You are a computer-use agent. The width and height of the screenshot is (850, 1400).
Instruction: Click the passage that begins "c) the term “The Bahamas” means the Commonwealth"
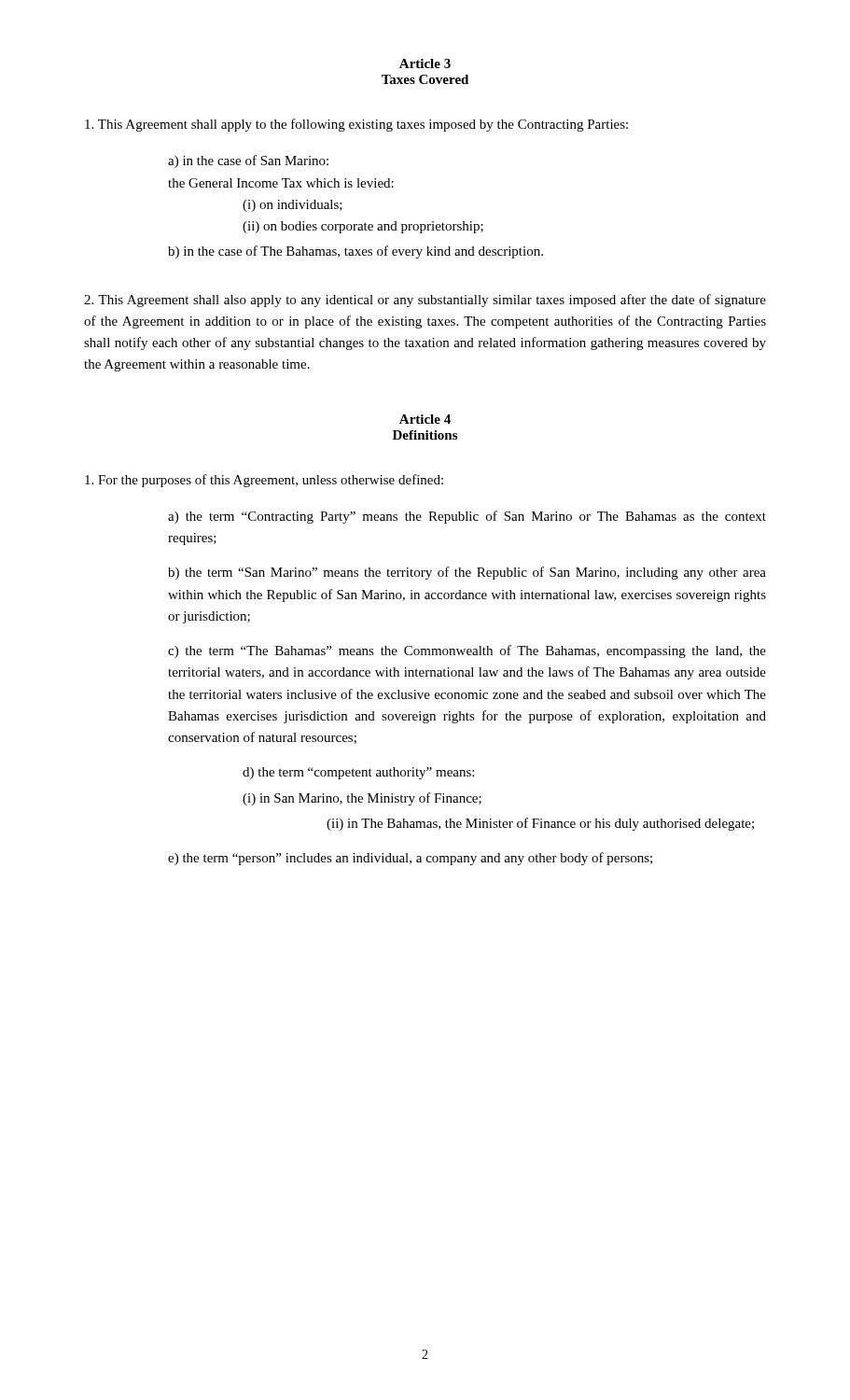467,694
